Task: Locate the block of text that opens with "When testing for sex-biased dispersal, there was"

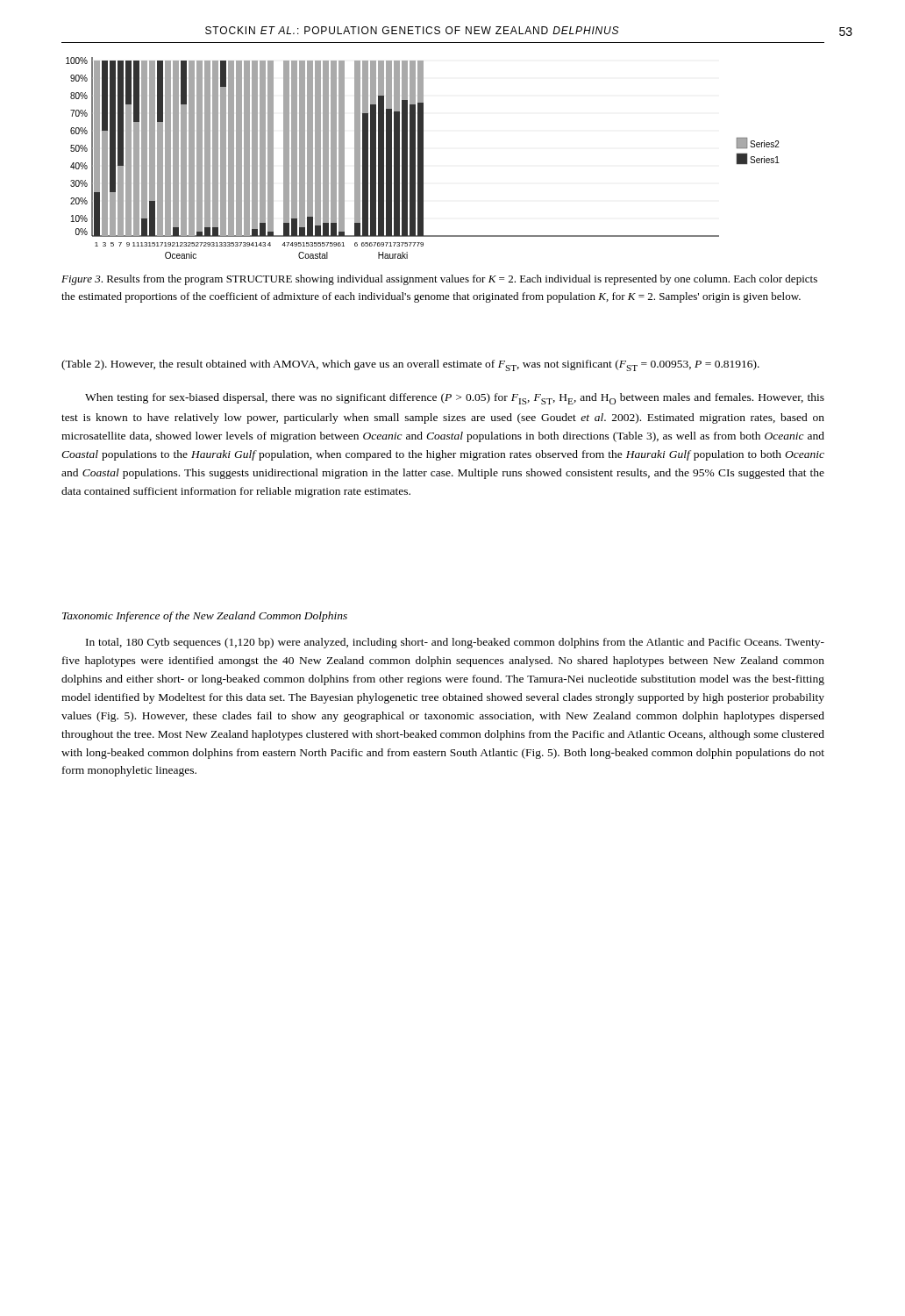Action: (x=443, y=445)
